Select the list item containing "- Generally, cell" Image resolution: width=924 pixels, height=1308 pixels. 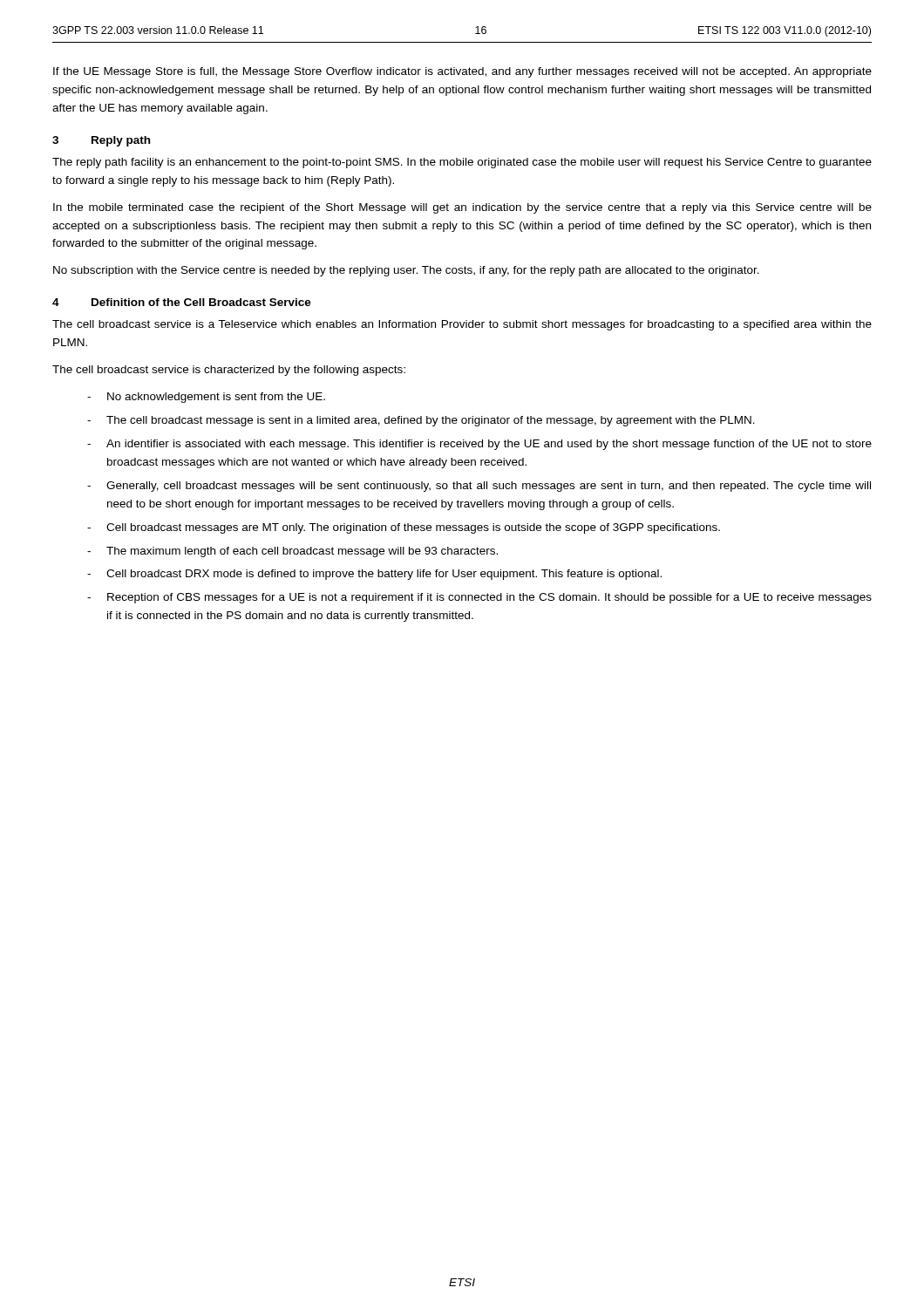[x=479, y=495]
